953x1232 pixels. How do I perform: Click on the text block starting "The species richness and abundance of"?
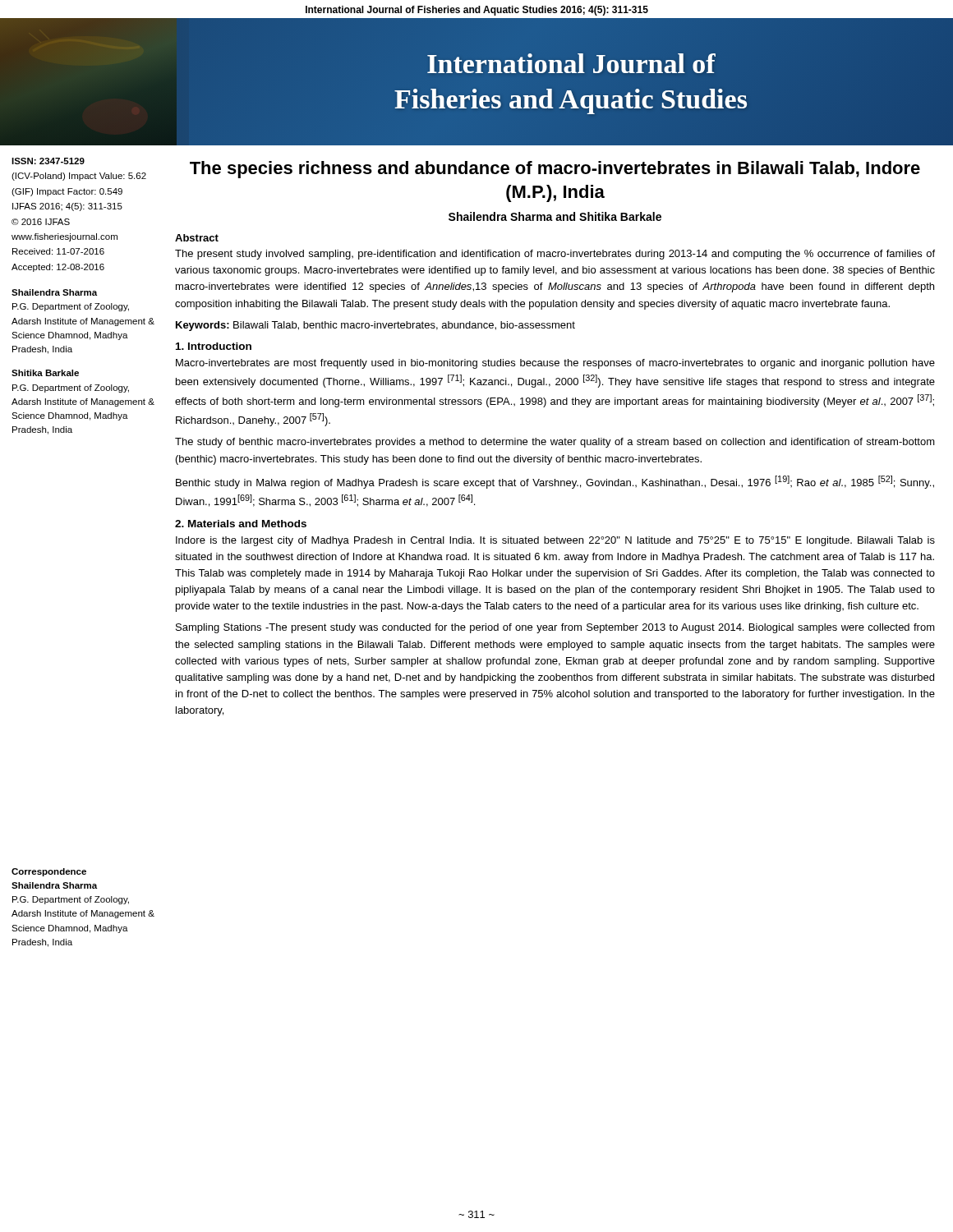click(x=555, y=180)
